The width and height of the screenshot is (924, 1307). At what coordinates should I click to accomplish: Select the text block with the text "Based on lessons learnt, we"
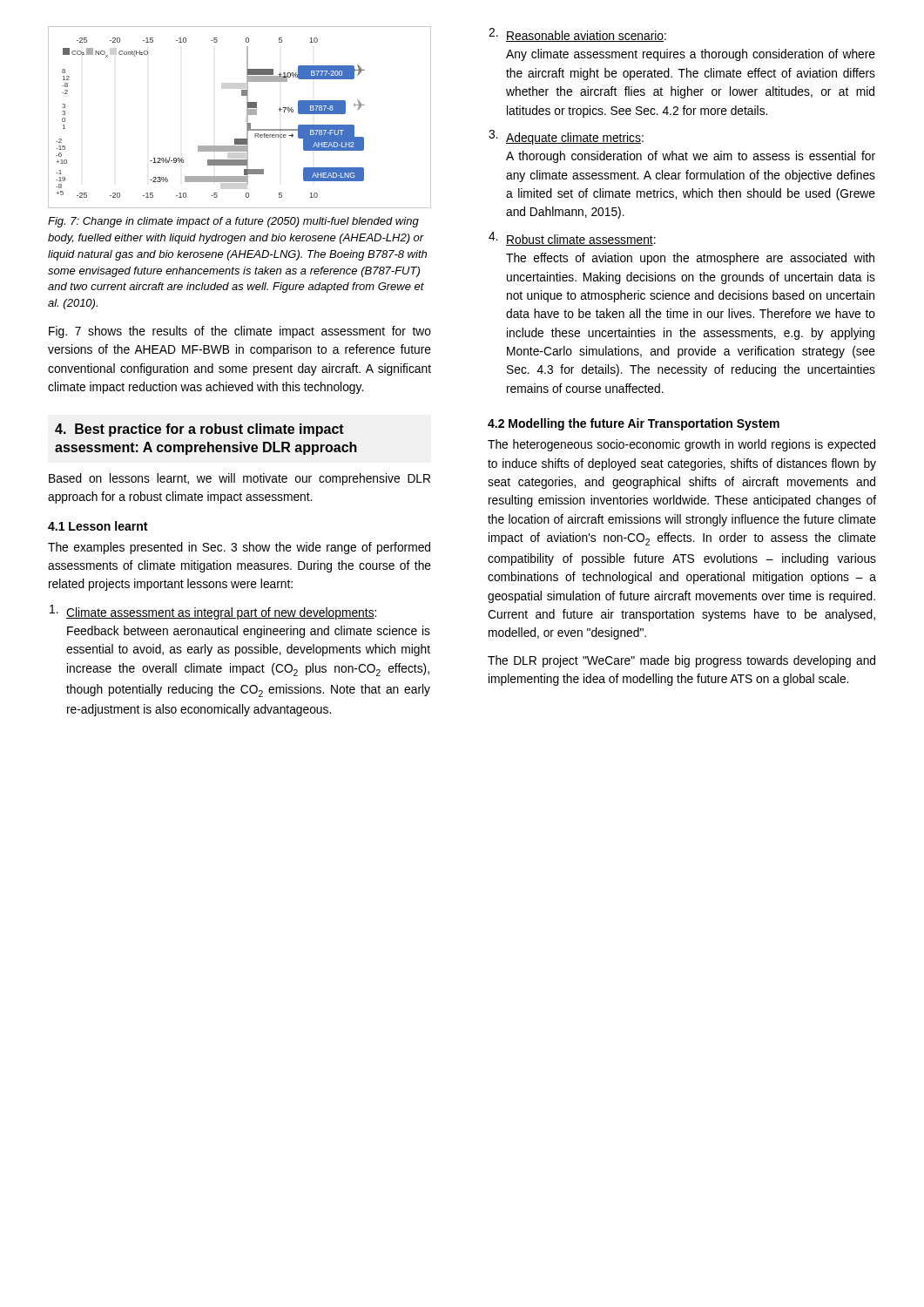tap(239, 488)
